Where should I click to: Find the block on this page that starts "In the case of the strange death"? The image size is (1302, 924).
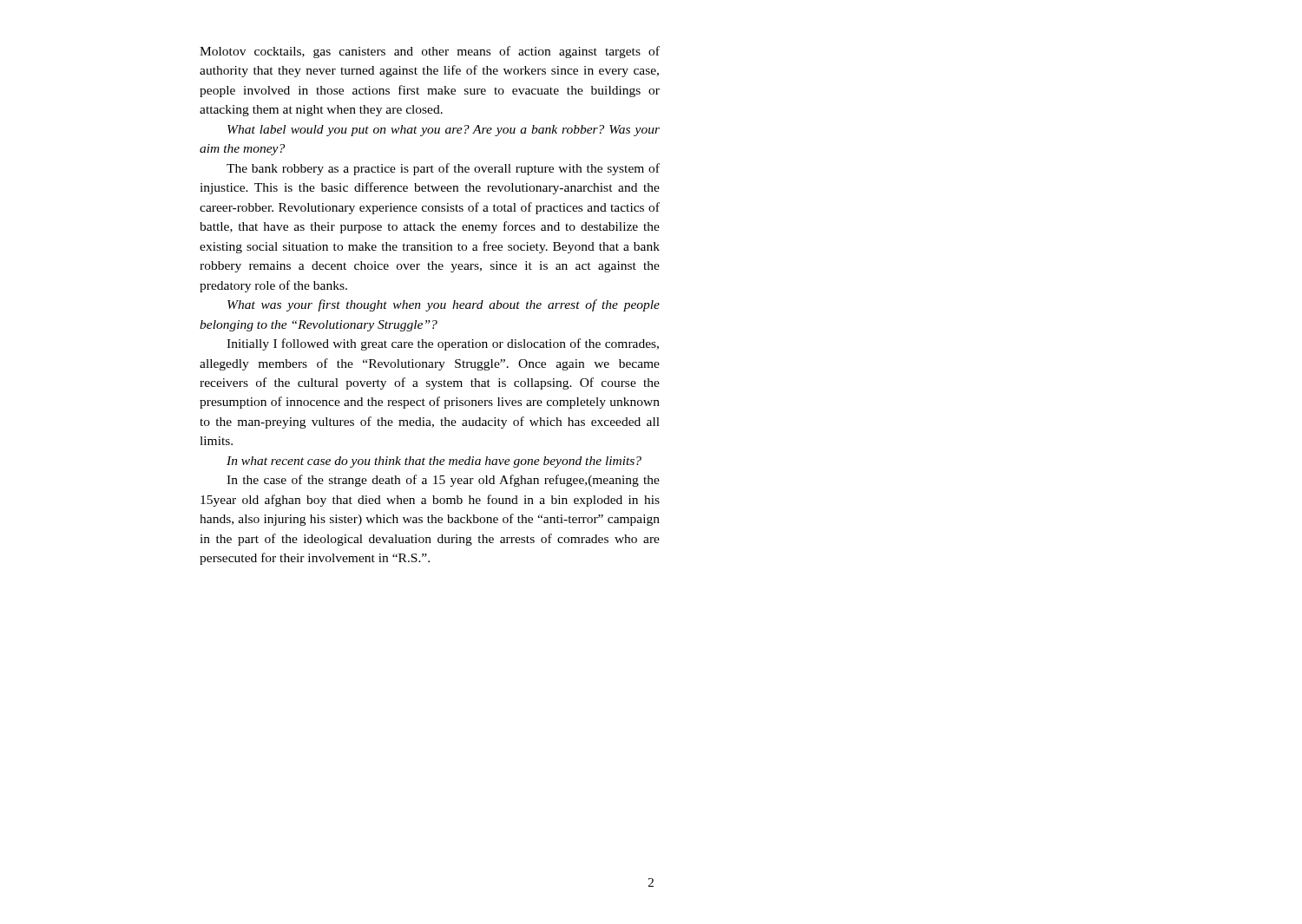point(430,519)
